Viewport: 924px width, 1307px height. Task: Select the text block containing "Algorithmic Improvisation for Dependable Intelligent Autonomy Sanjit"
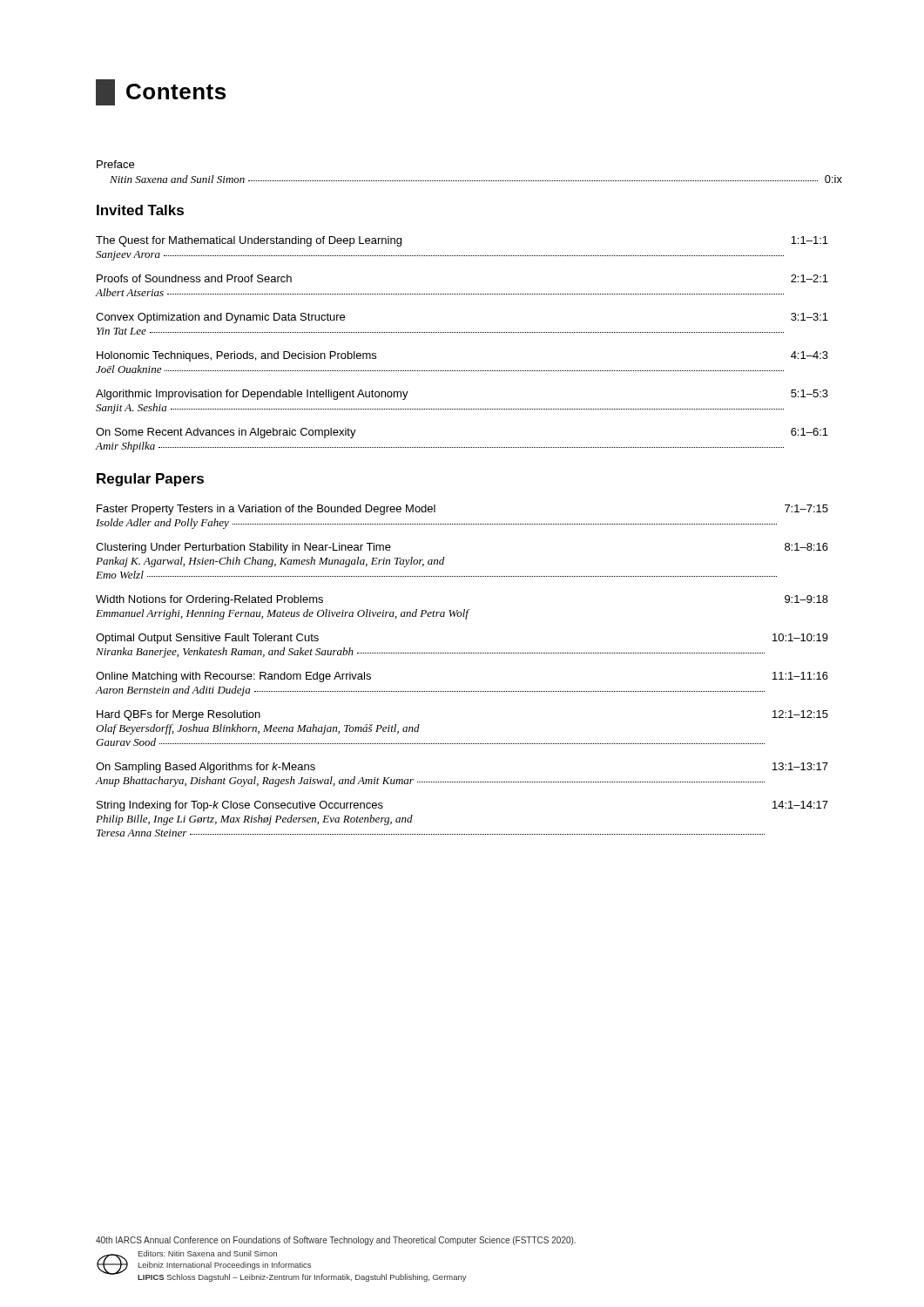pos(462,401)
